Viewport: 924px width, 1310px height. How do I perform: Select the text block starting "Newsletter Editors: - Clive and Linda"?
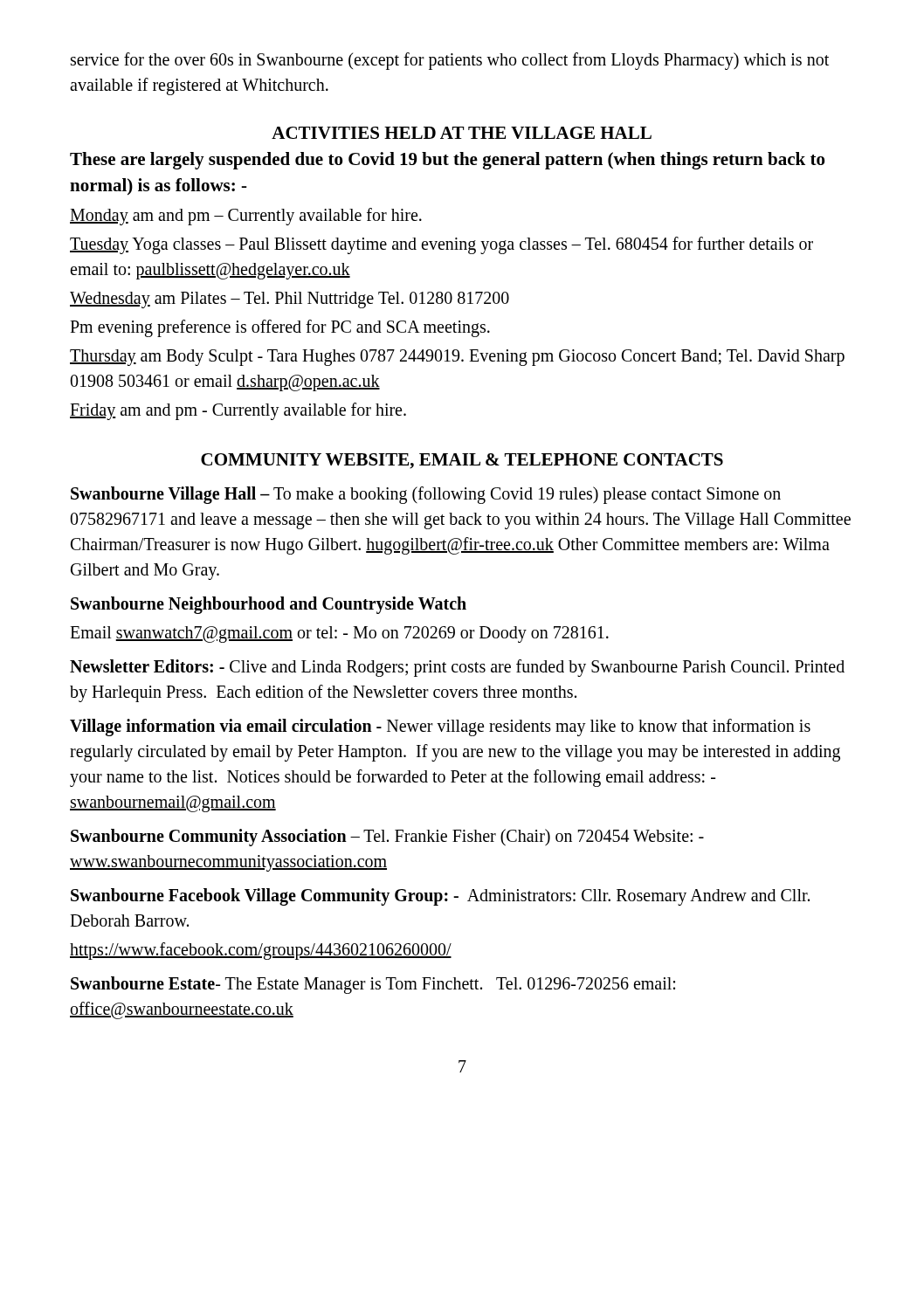click(457, 679)
